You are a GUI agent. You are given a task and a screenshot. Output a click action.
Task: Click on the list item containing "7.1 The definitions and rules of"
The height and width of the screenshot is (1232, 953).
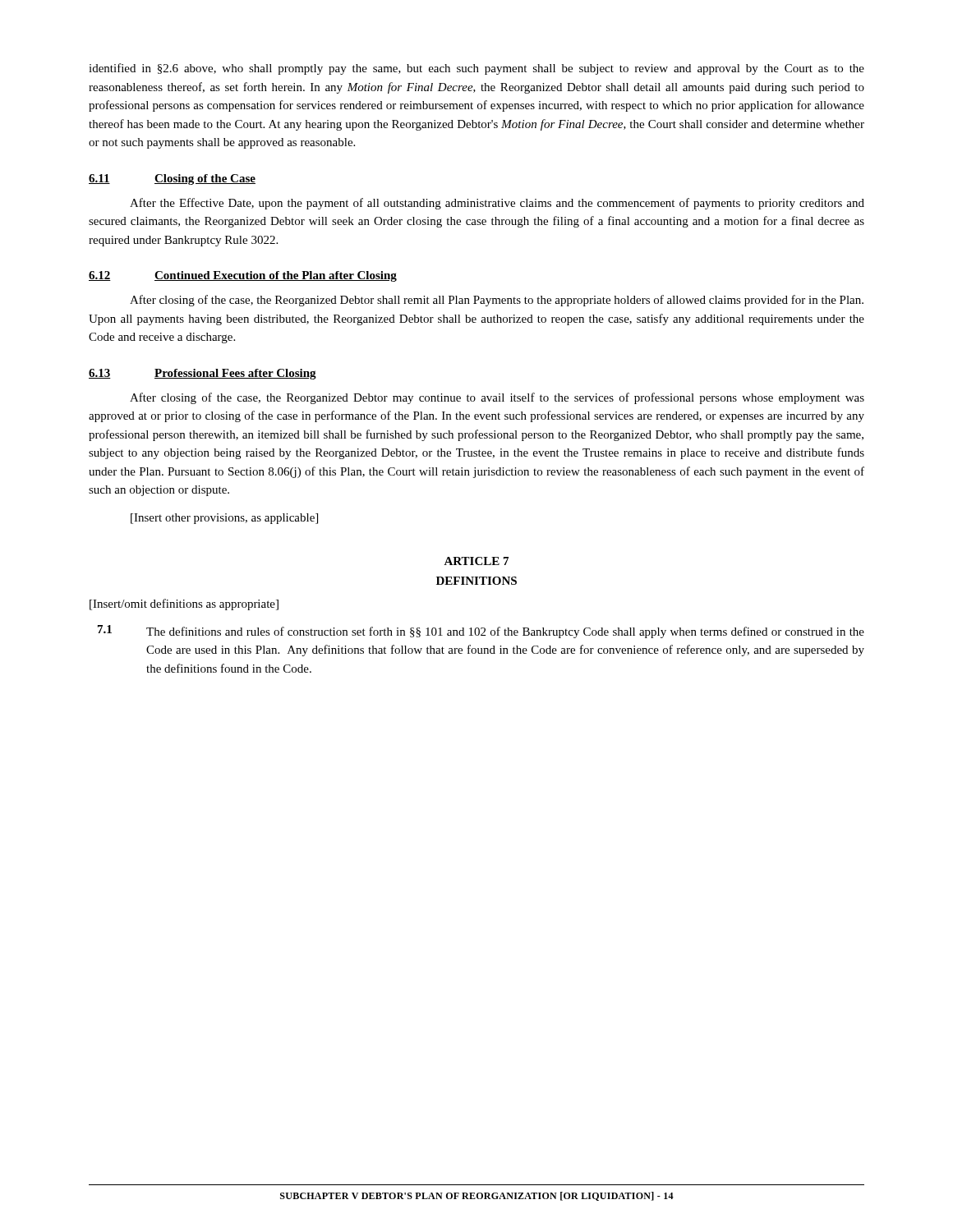click(476, 650)
